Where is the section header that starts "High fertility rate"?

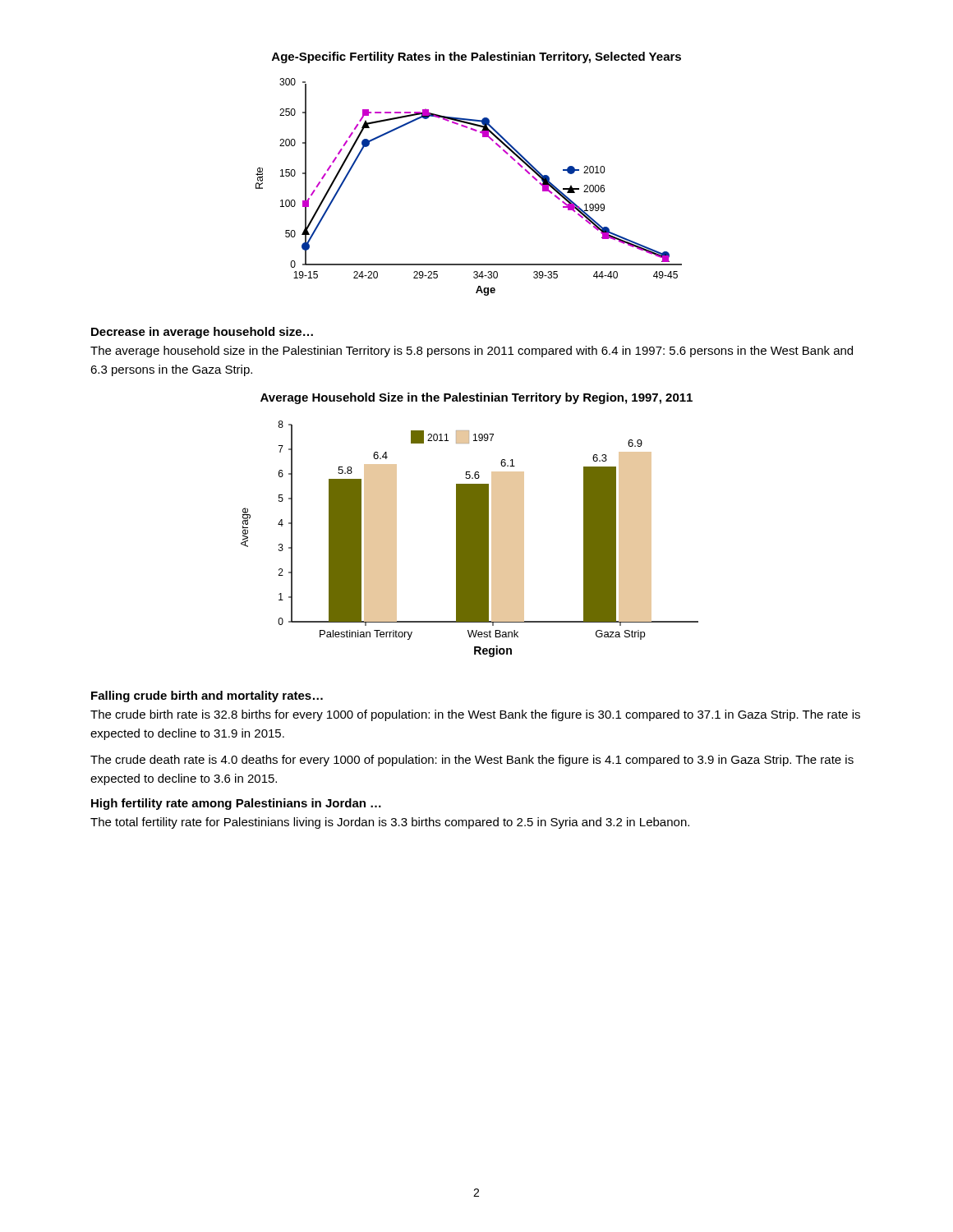(x=236, y=803)
